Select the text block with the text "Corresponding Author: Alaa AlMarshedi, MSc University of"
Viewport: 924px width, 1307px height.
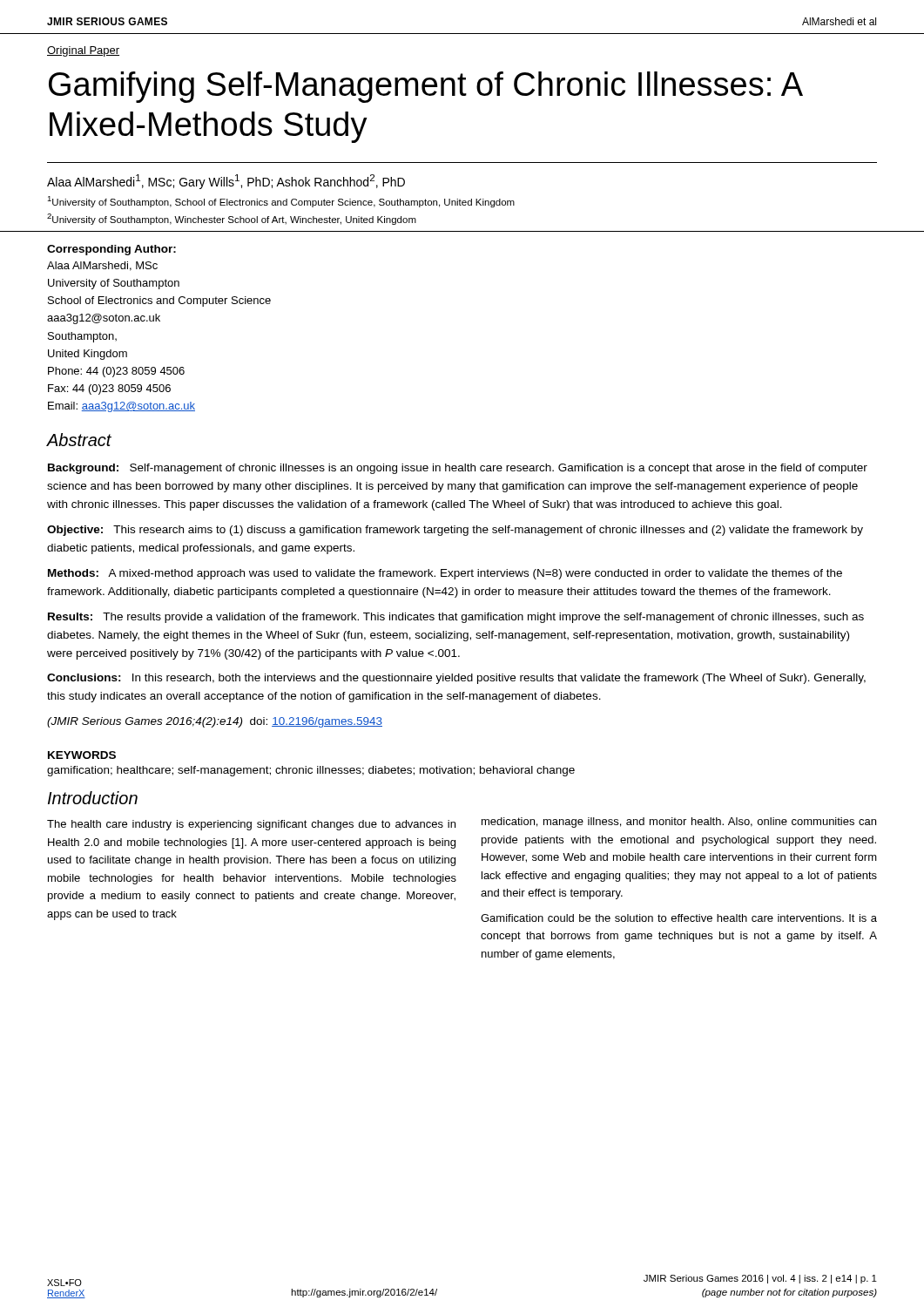(111, 250)
